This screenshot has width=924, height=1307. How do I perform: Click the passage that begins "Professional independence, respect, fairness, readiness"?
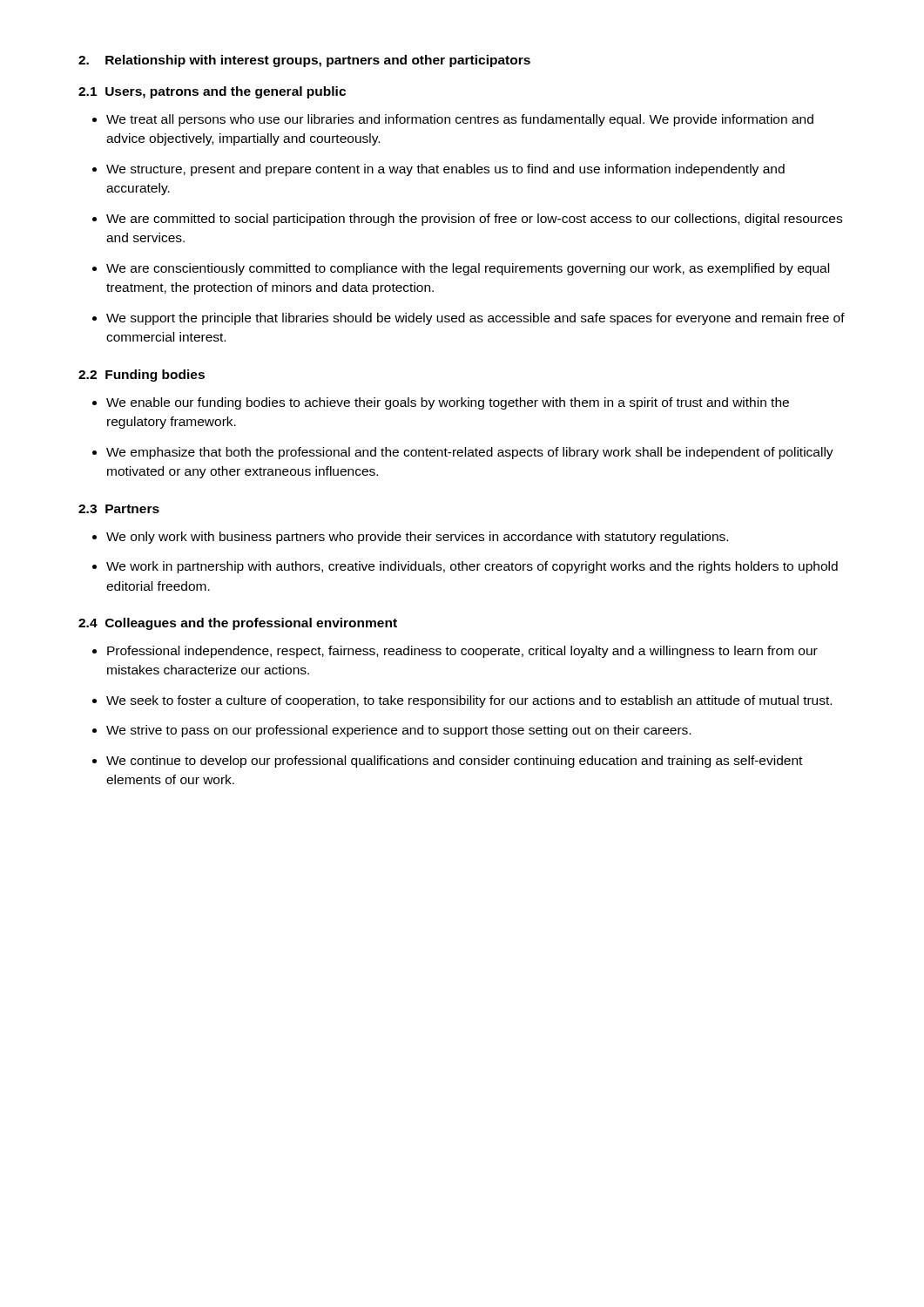[462, 660]
